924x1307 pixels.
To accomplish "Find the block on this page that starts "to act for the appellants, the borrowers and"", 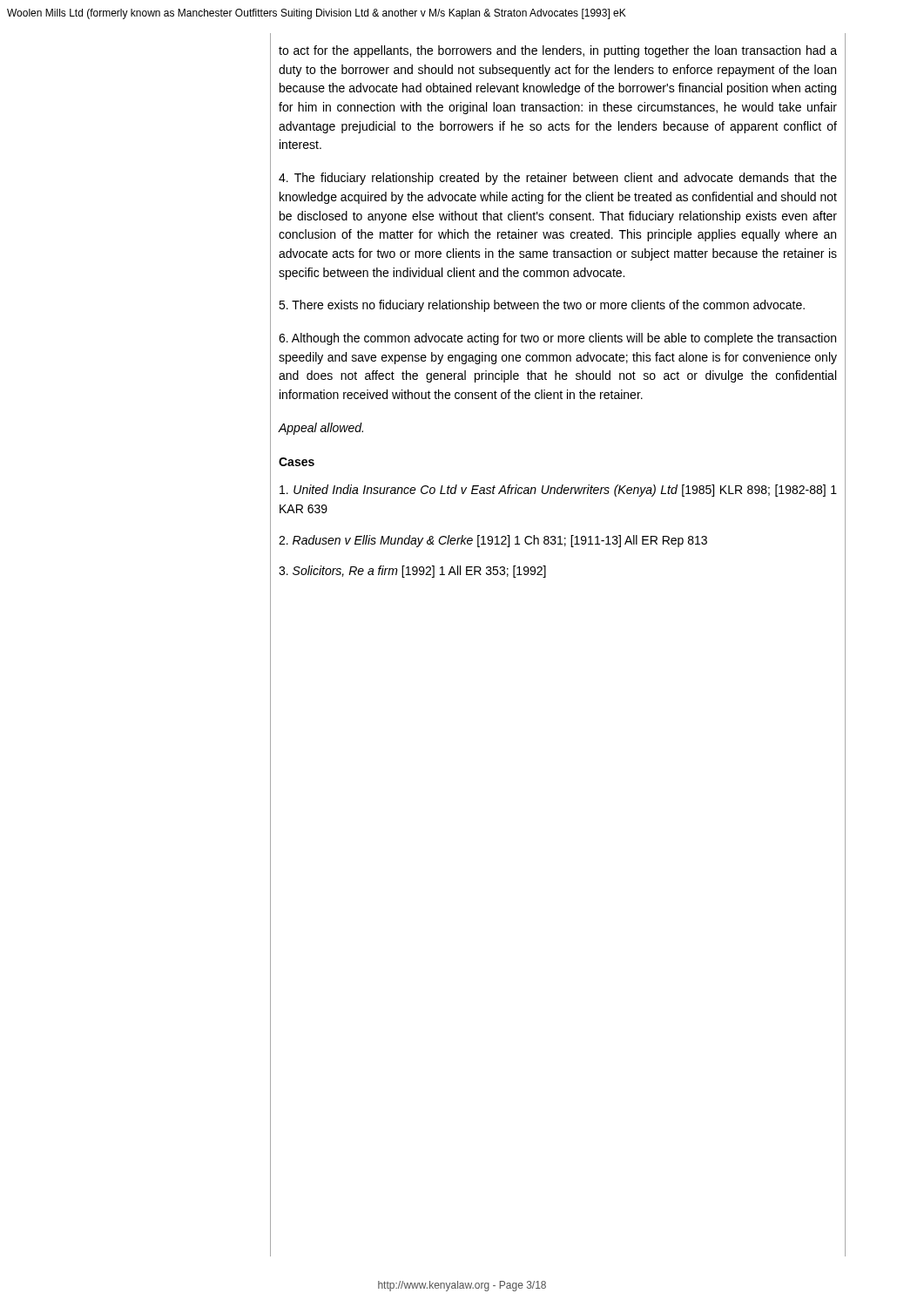I will (558, 98).
